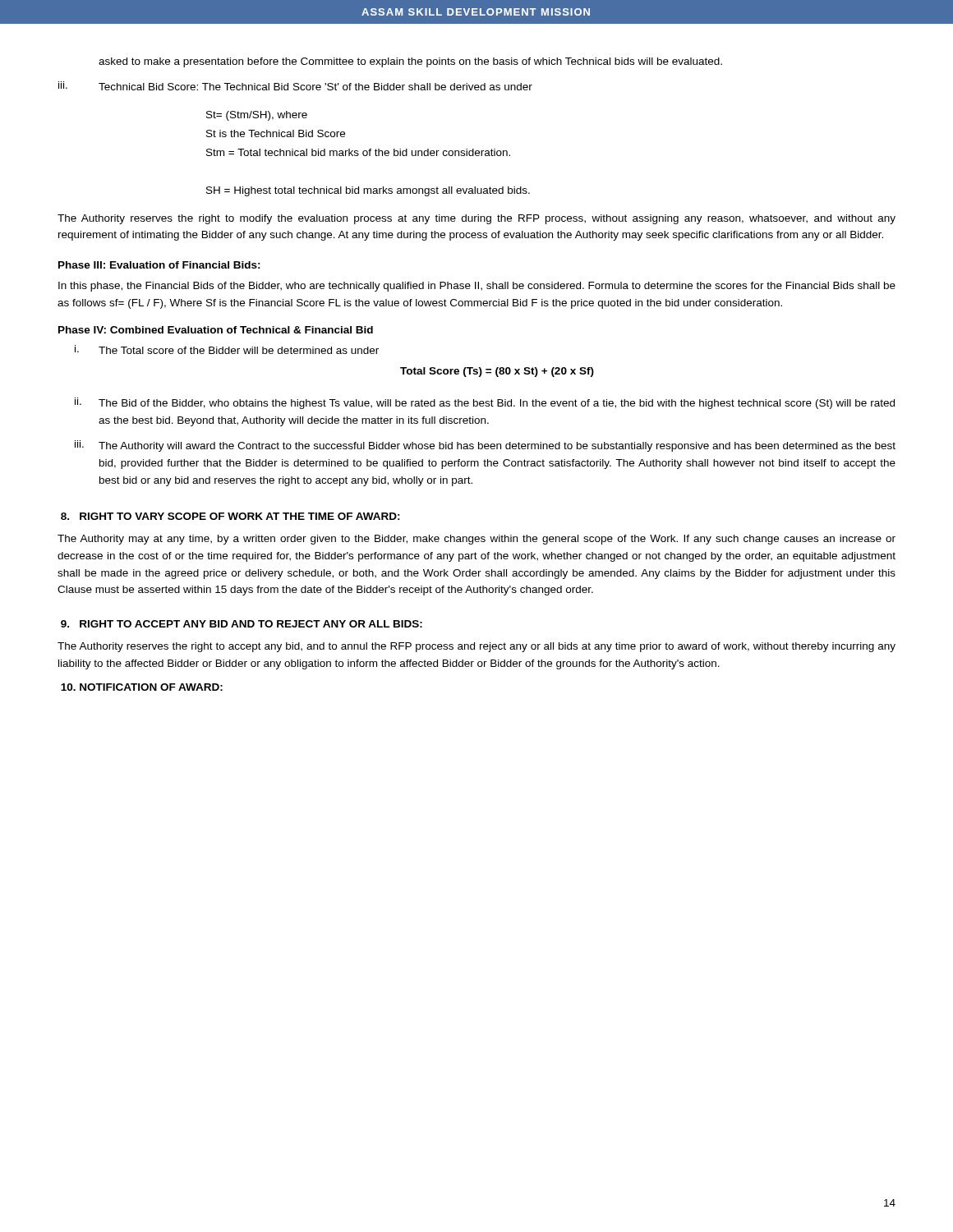Navigate to the element starting "8. RIGHT TO"
The width and height of the screenshot is (953, 1232).
(x=229, y=516)
